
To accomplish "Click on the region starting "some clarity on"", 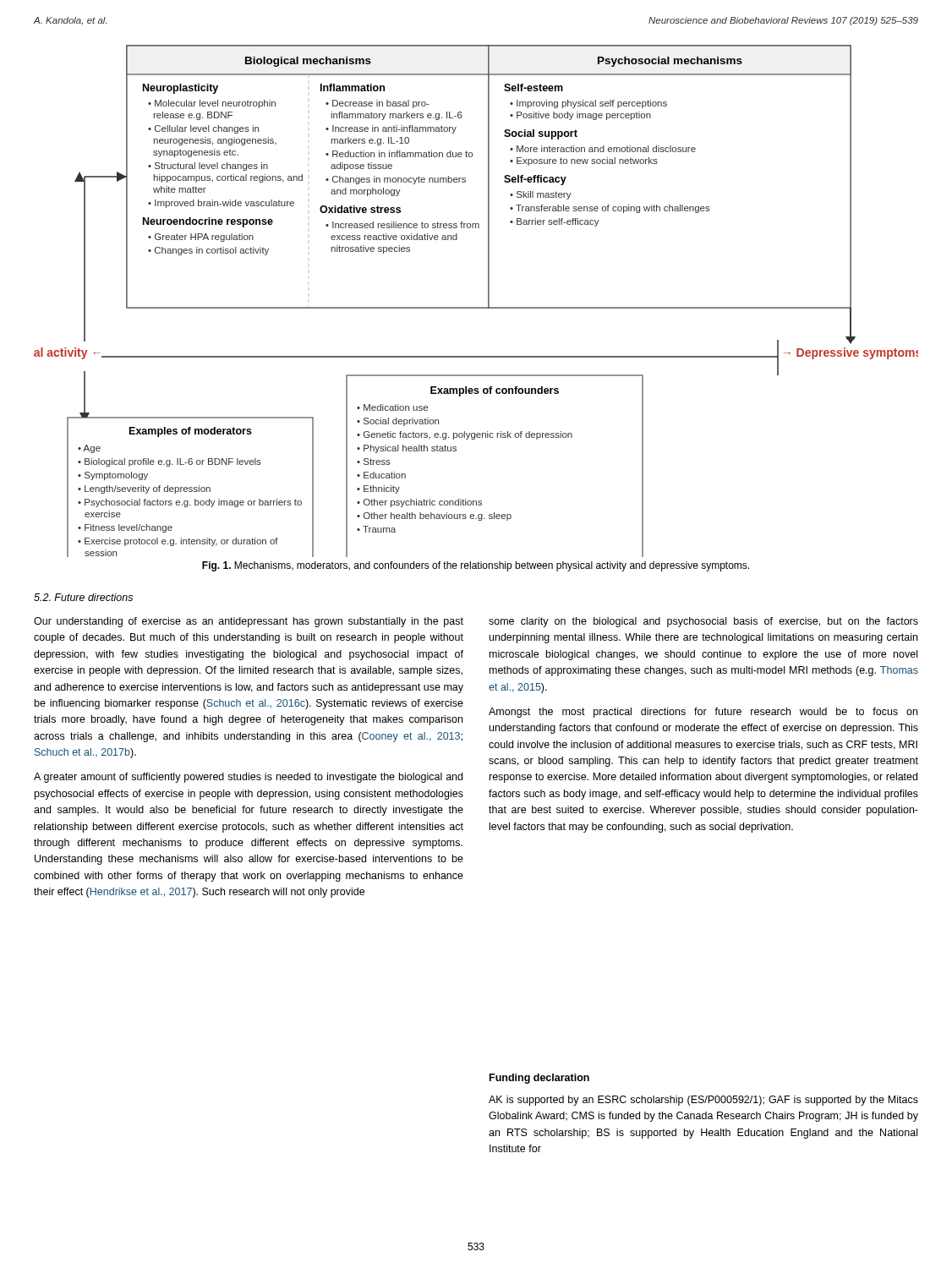I will (x=703, y=724).
